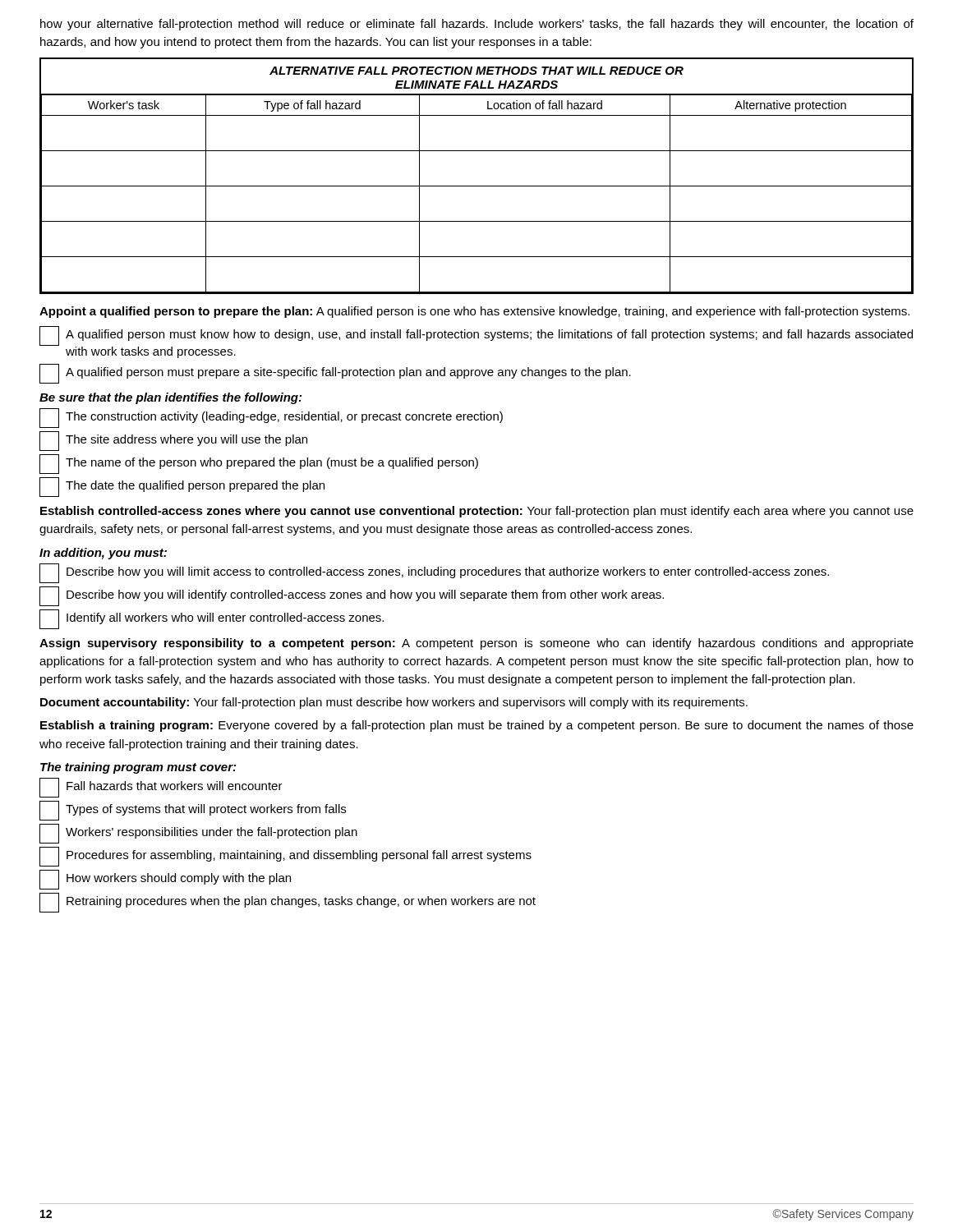Locate the text "Identify all workers who will enter controlled-access zones."
The image size is (953, 1232).
click(x=212, y=619)
